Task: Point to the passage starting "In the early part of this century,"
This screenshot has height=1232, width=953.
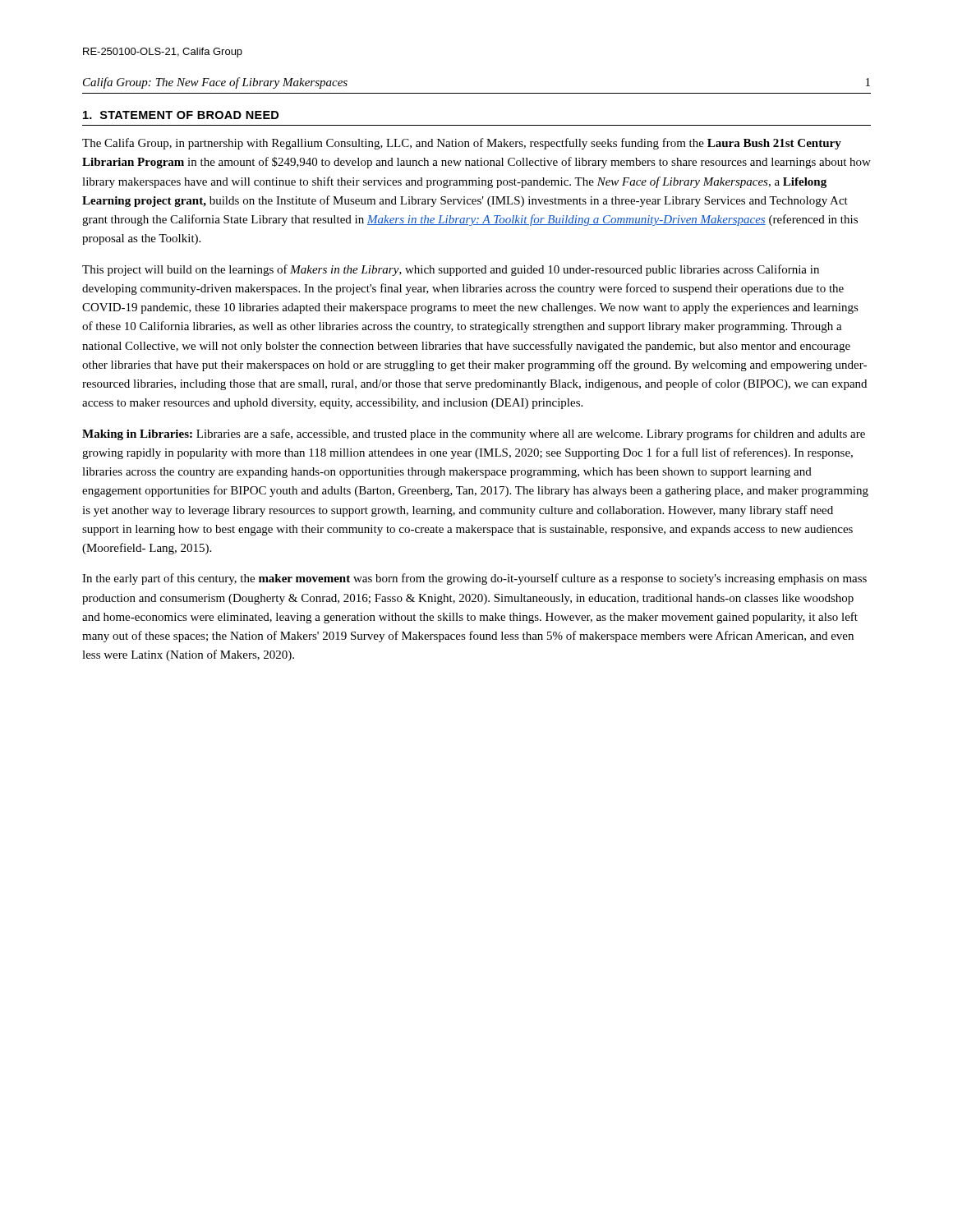Action: point(475,617)
